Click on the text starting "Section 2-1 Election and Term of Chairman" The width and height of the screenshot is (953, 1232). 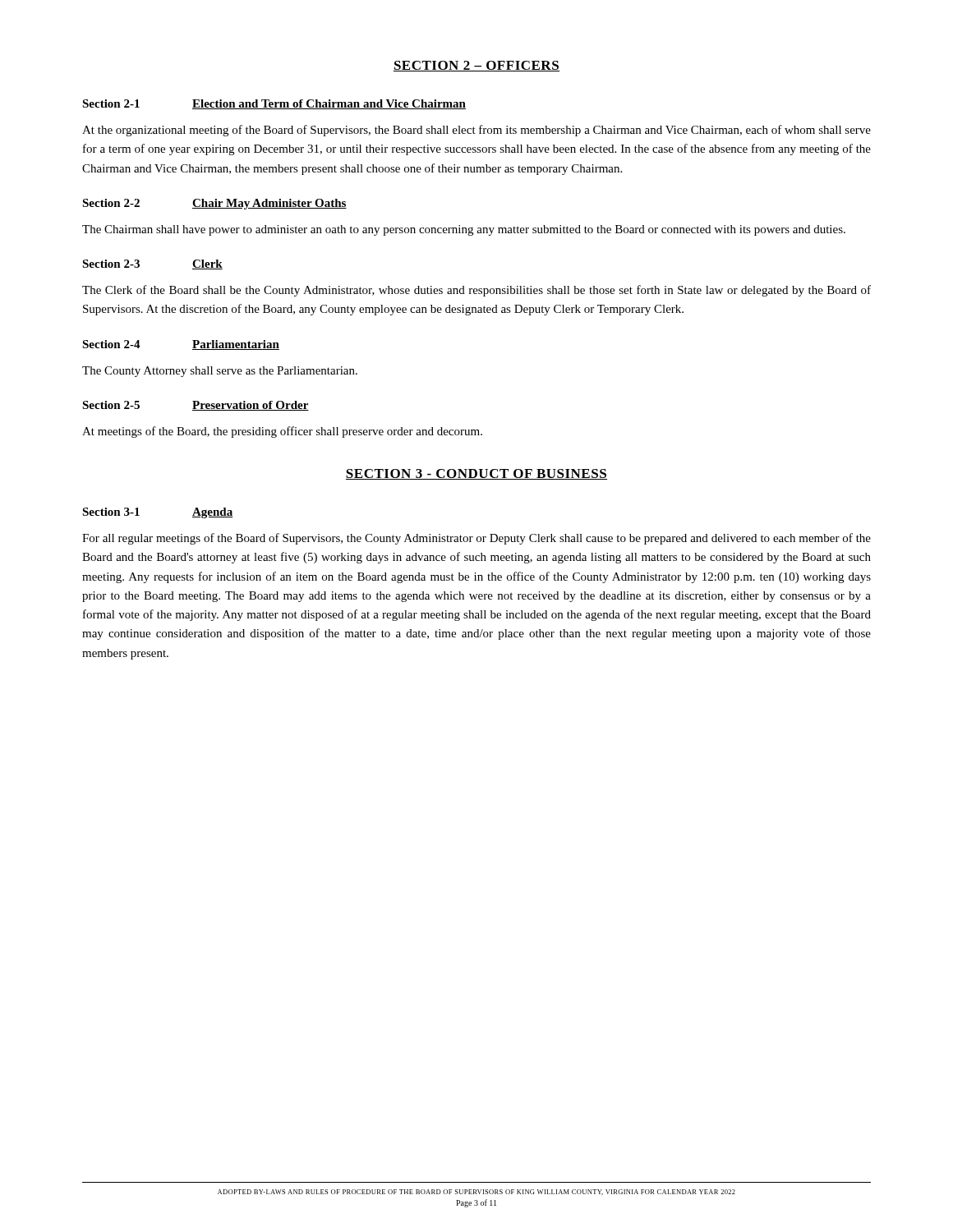click(x=274, y=104)
